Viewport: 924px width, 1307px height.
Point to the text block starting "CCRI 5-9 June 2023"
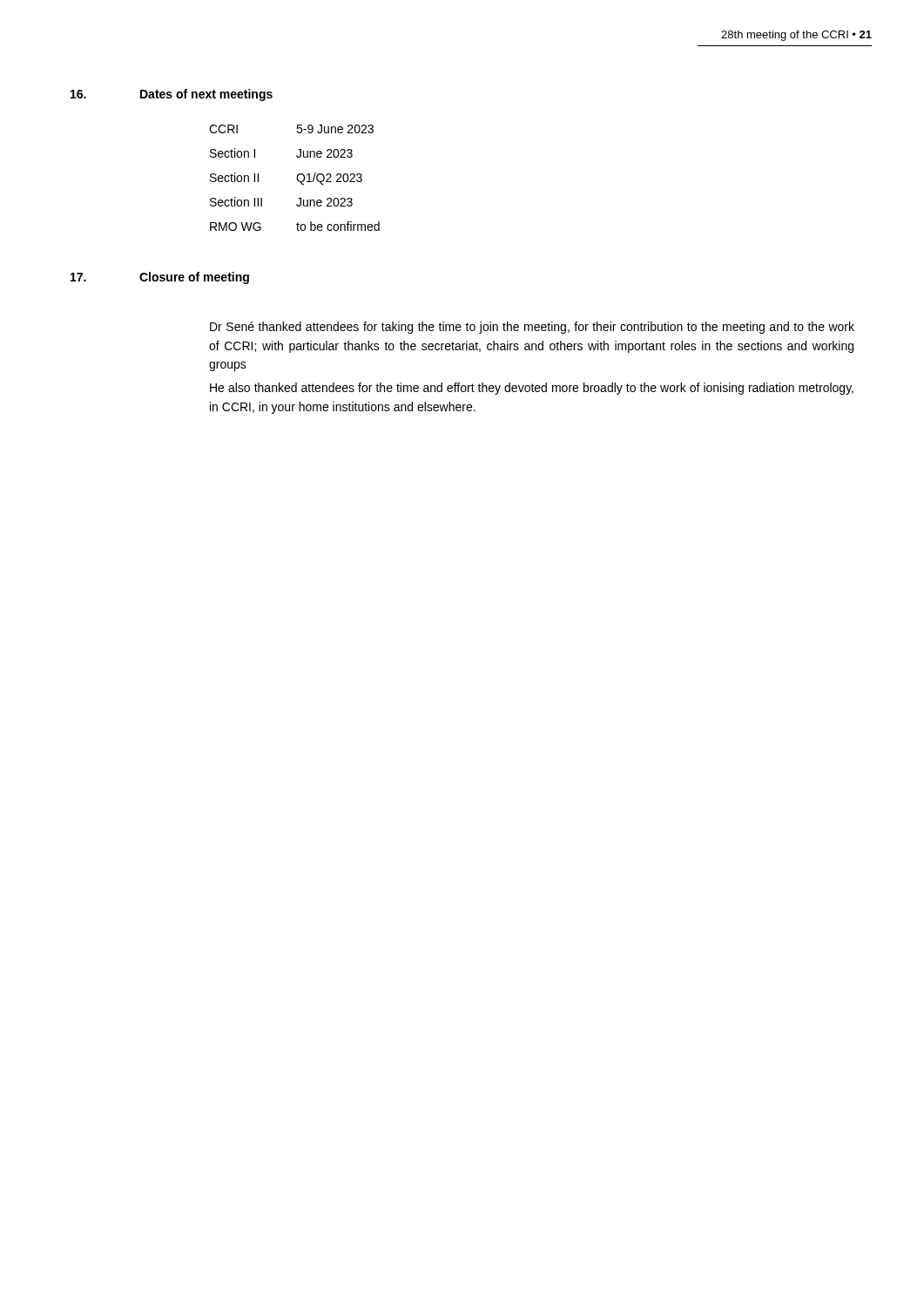(x=292, y=129)
